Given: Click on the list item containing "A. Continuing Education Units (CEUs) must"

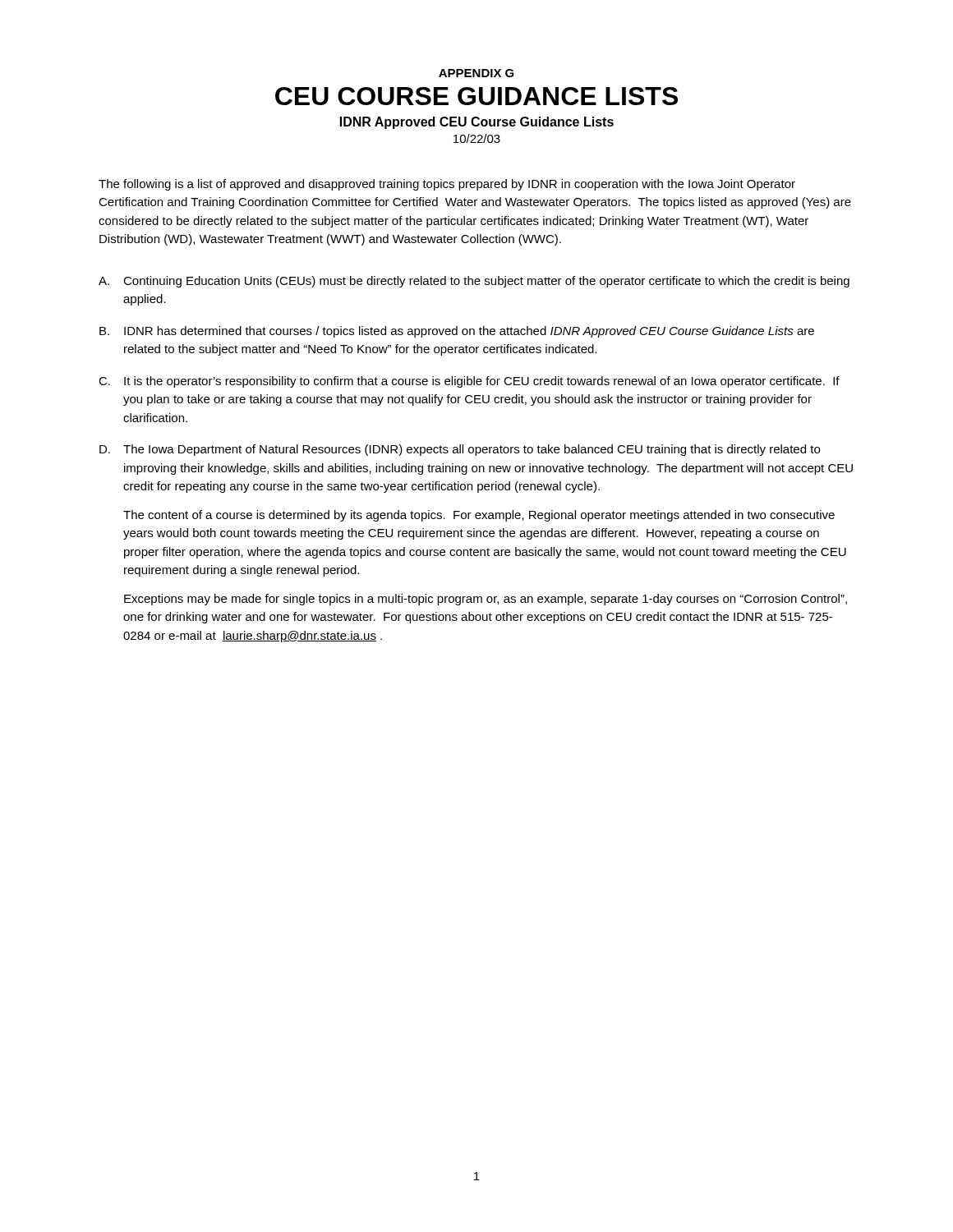Looking at the screenshot, I should click(476, 290).
